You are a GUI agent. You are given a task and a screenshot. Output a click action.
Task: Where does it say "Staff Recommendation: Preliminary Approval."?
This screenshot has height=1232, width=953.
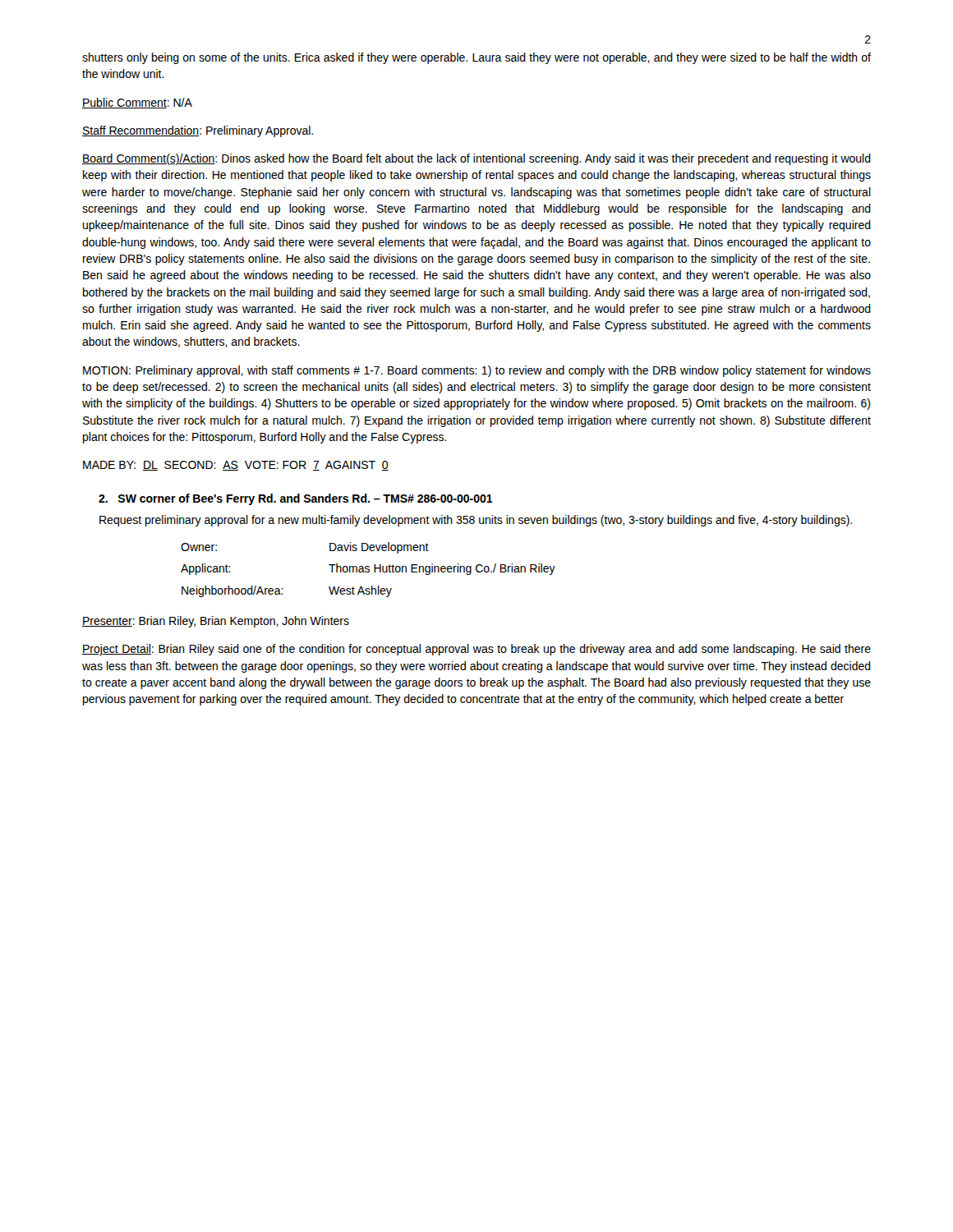pos(198,131)
